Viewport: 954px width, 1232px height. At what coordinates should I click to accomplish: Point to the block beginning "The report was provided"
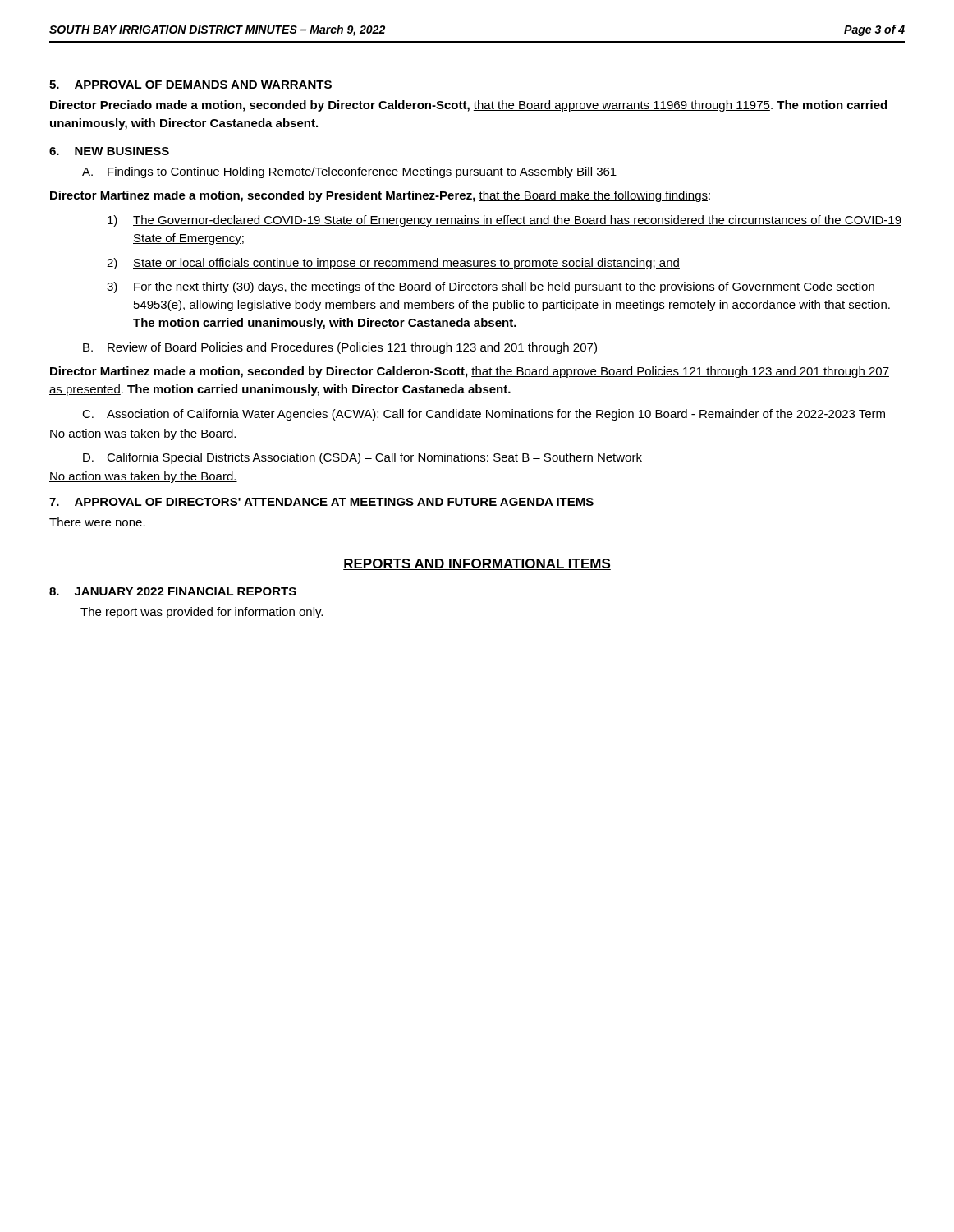(x=202, y=612)
